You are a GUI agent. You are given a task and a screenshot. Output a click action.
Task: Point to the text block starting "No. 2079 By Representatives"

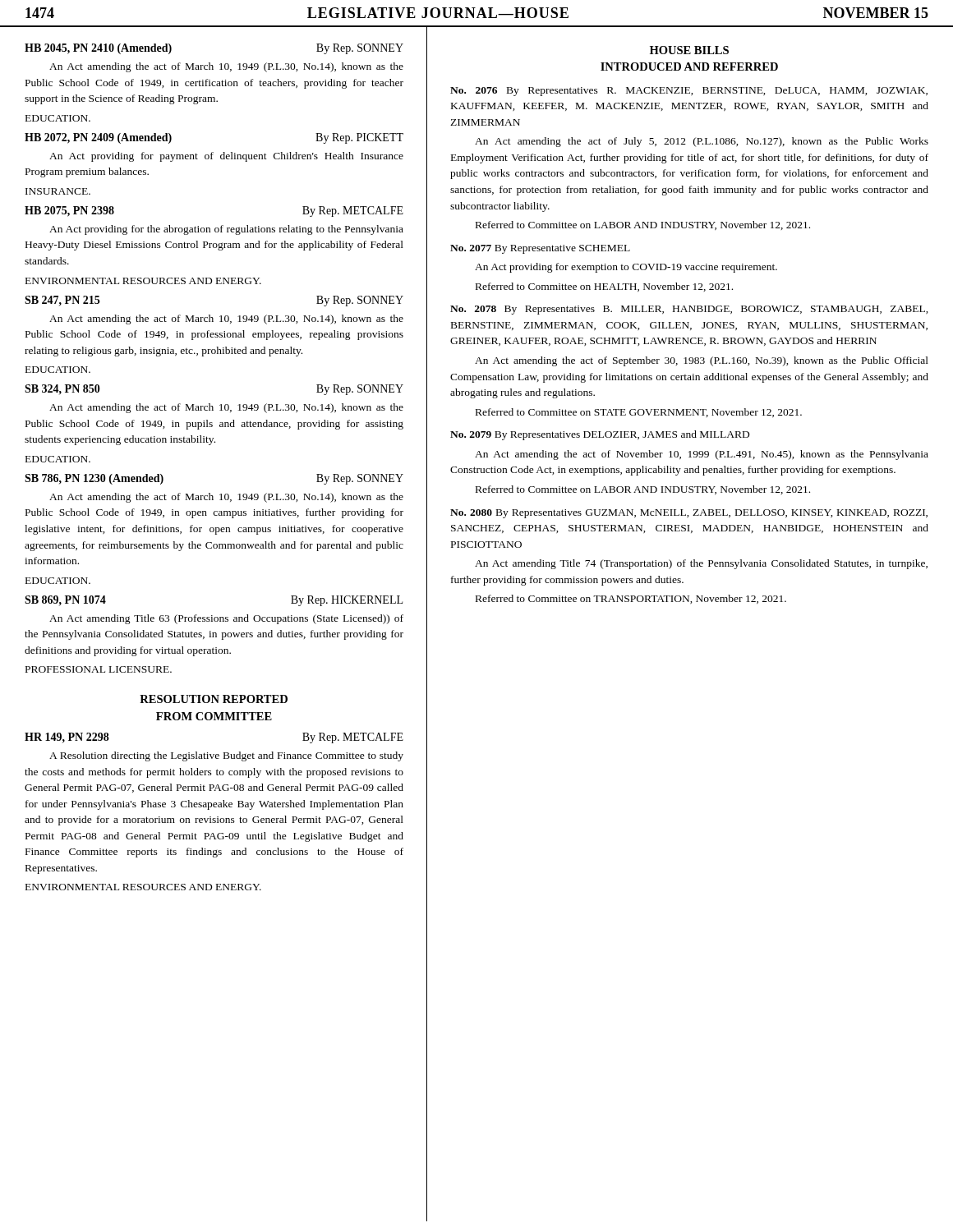click(689, 462)
